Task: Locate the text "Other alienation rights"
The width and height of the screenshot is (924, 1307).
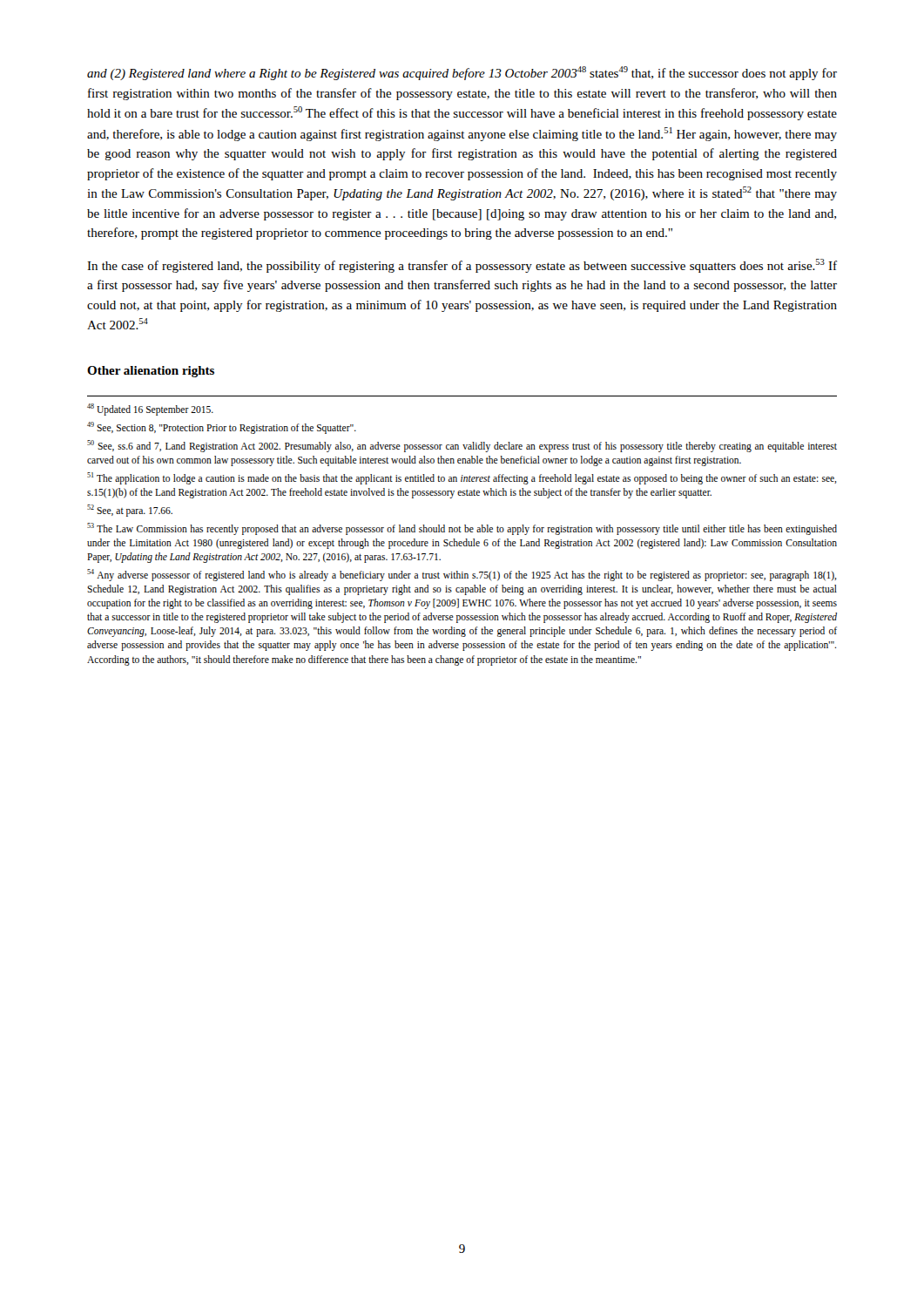Action: click(151, 370)
